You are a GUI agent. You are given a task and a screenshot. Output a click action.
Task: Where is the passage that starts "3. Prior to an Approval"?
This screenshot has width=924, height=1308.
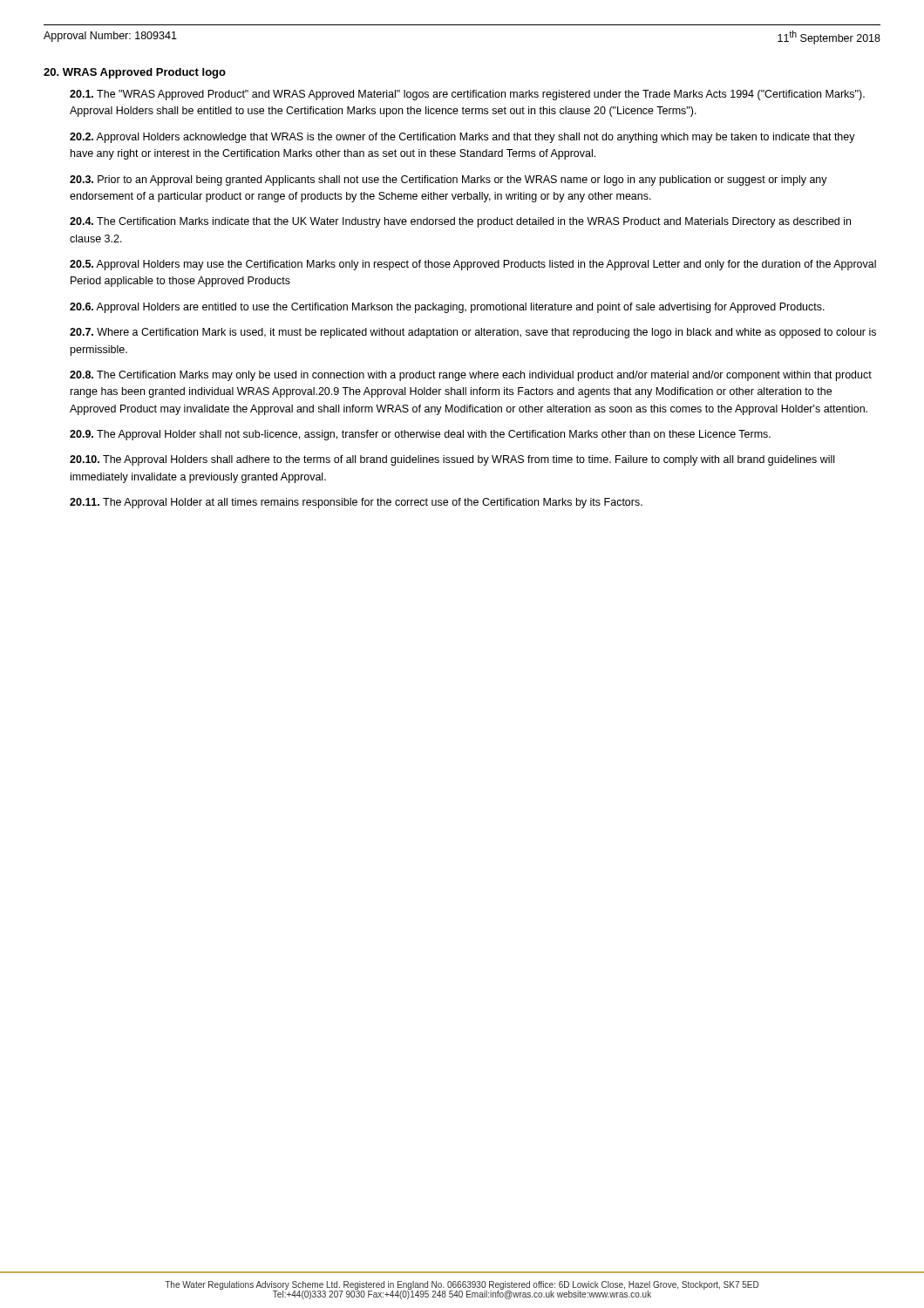coord(448,188)
